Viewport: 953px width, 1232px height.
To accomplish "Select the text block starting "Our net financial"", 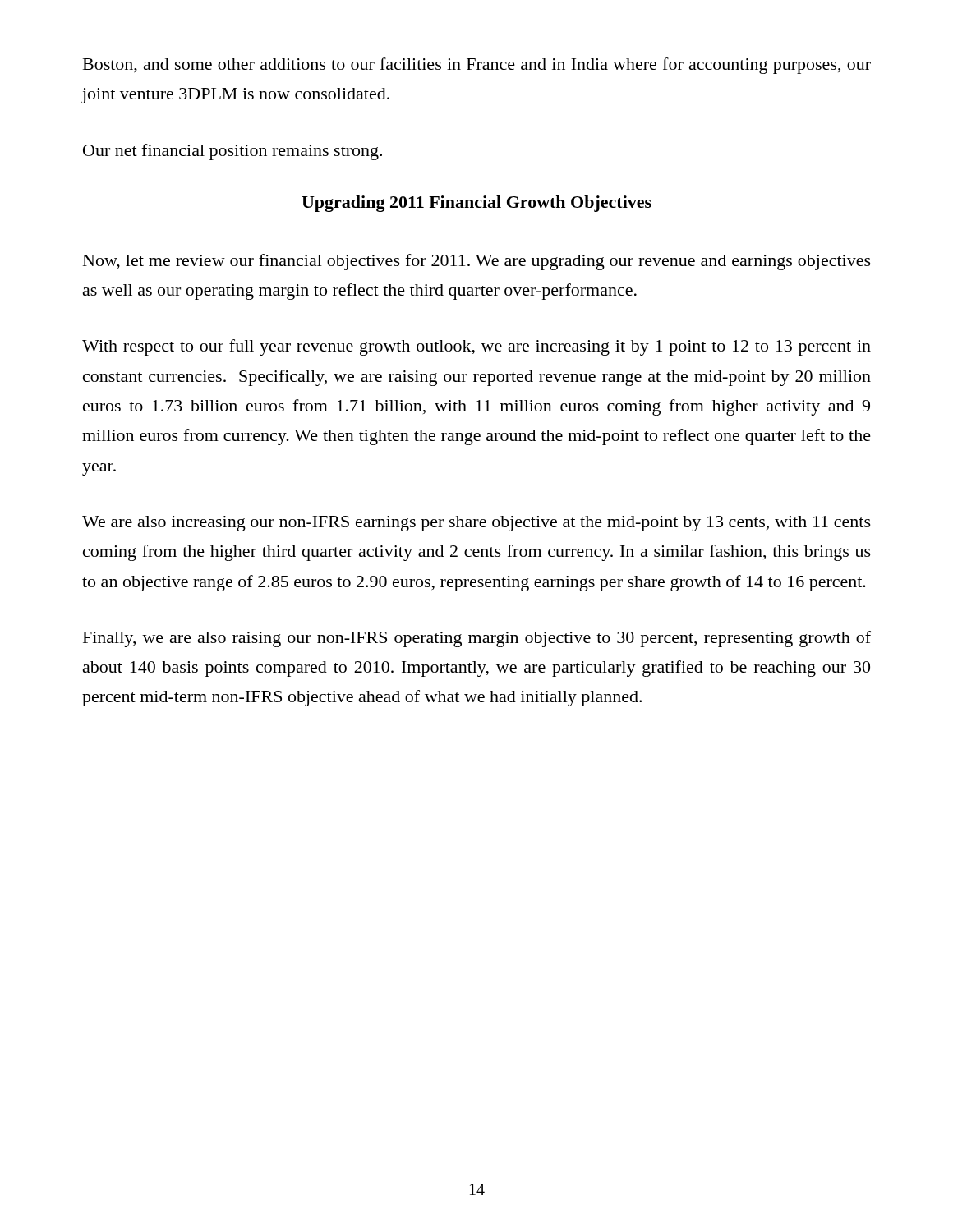I will pyautogui.click(x=233, y=150).
